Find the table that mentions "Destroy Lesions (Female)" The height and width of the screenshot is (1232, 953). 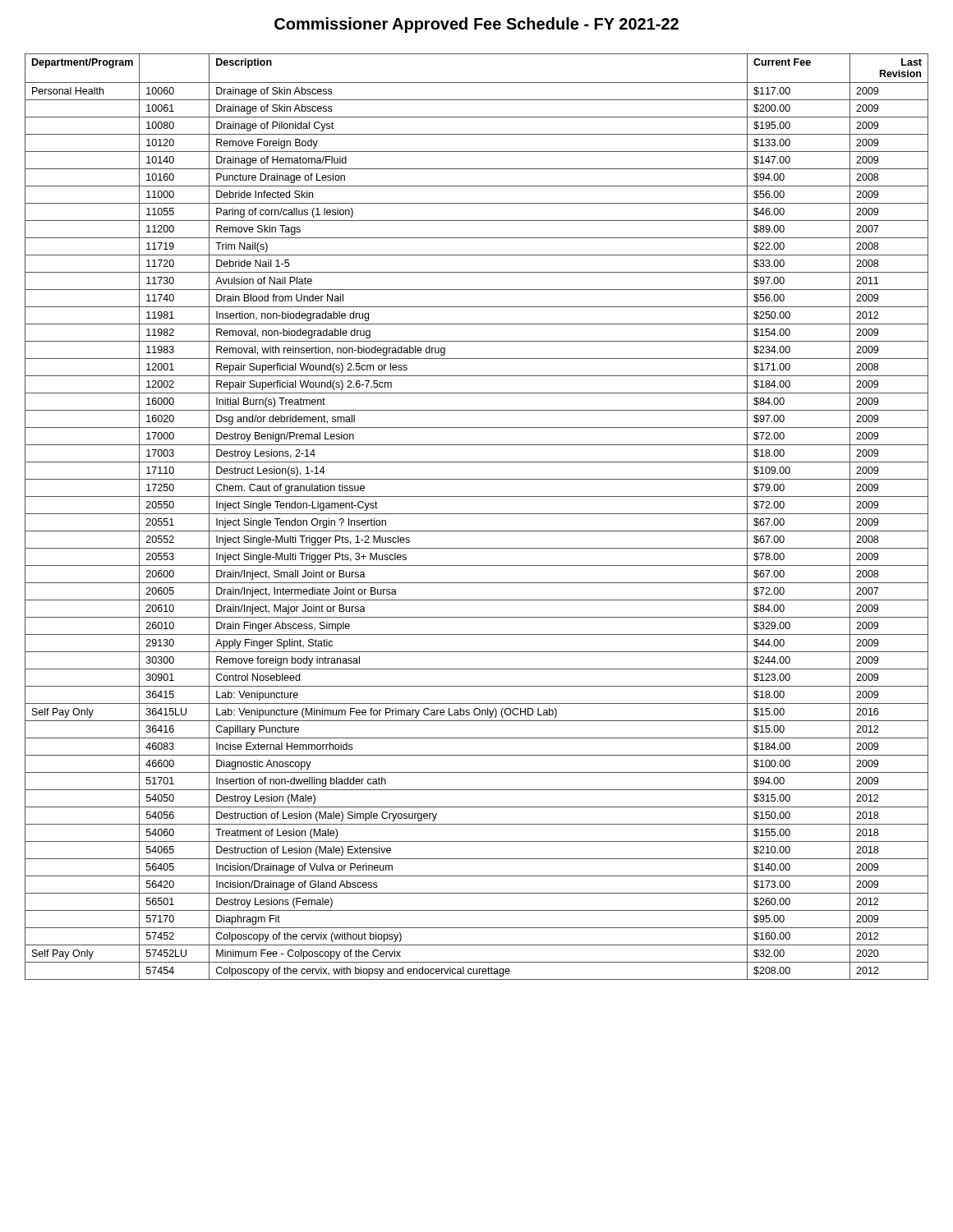click(x=476, y=517)
